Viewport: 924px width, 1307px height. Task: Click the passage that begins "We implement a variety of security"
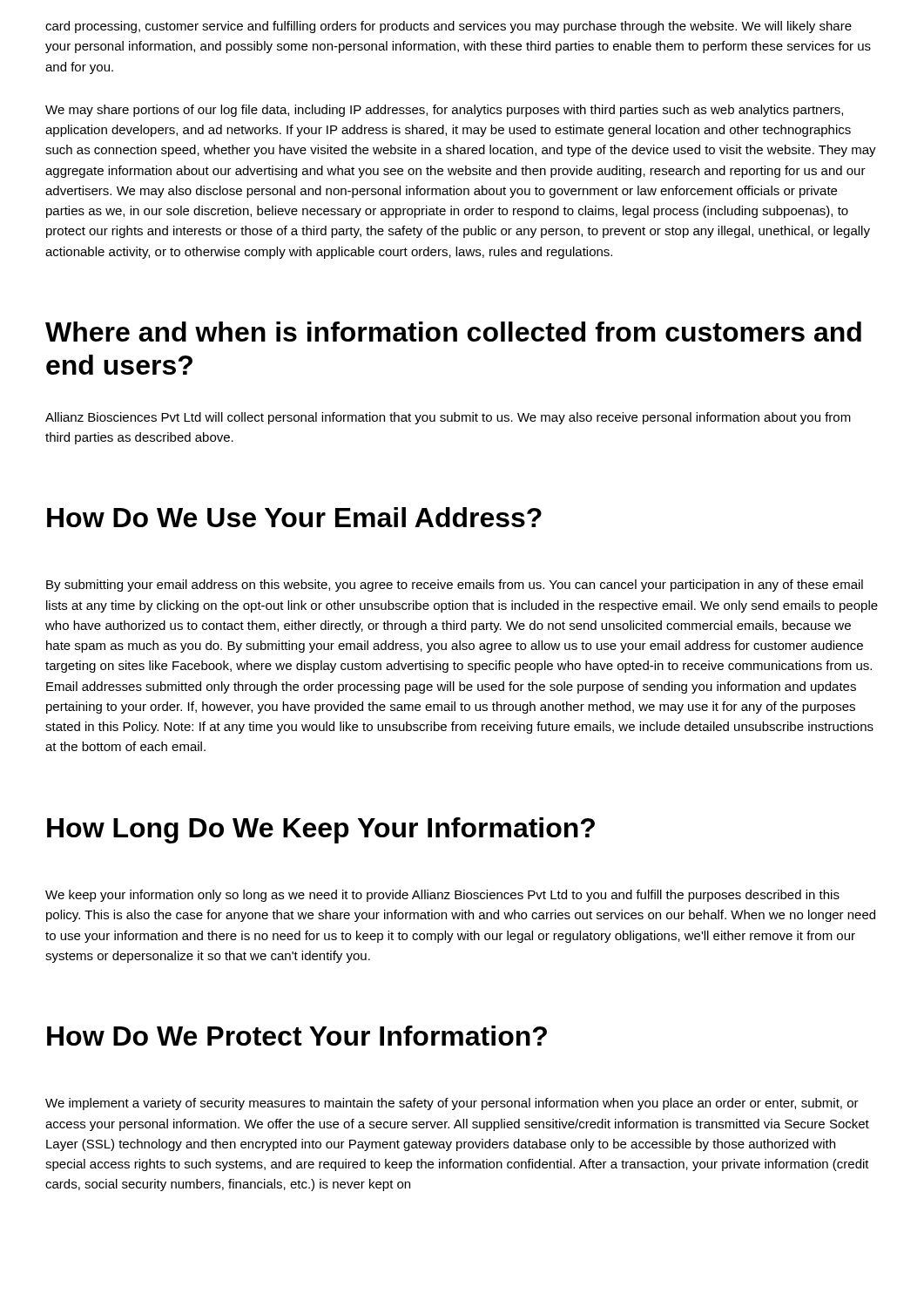coord(457,1144)
